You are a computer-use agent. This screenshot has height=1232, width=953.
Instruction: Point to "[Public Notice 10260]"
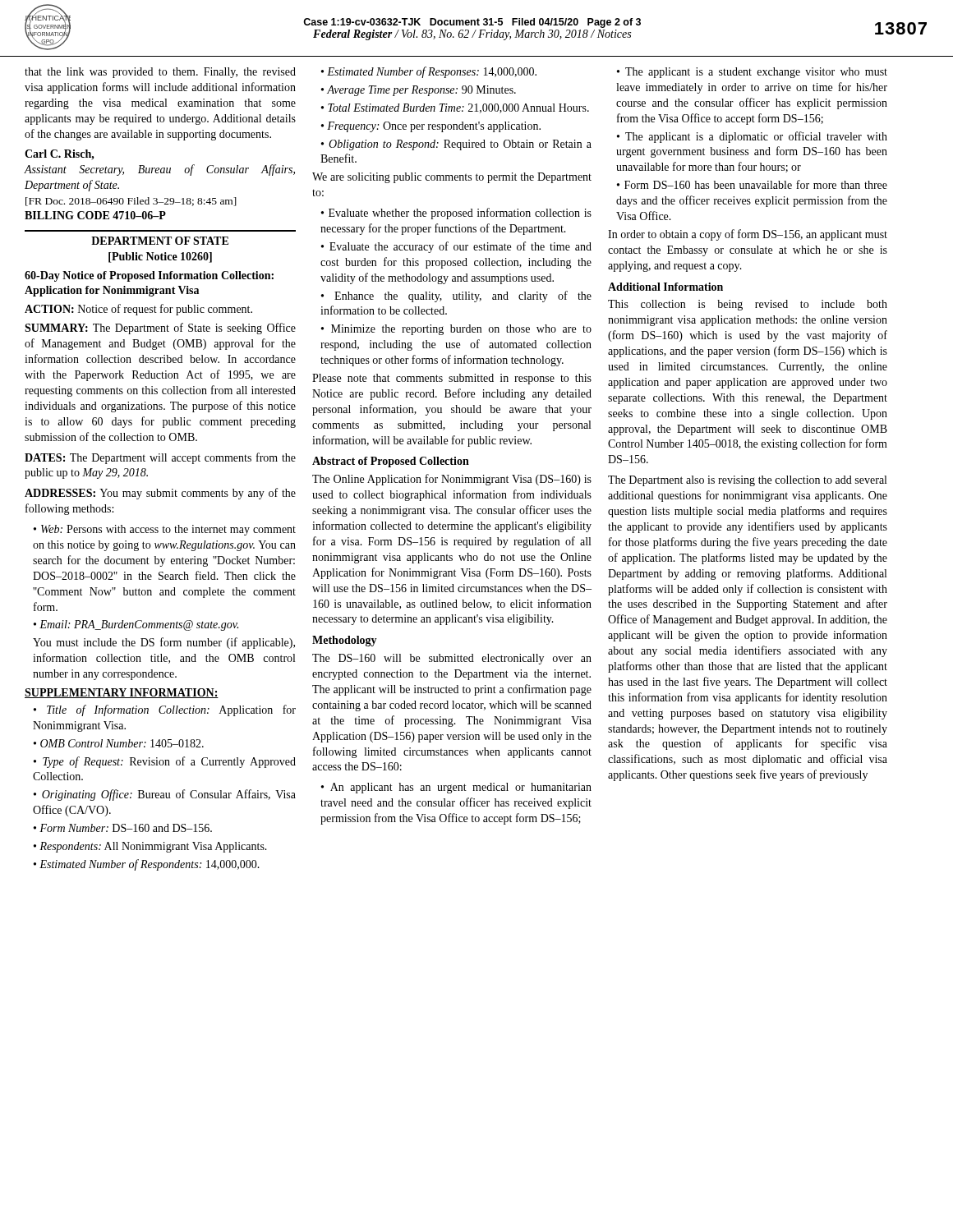pyautogui.click(x=160, y=258)
